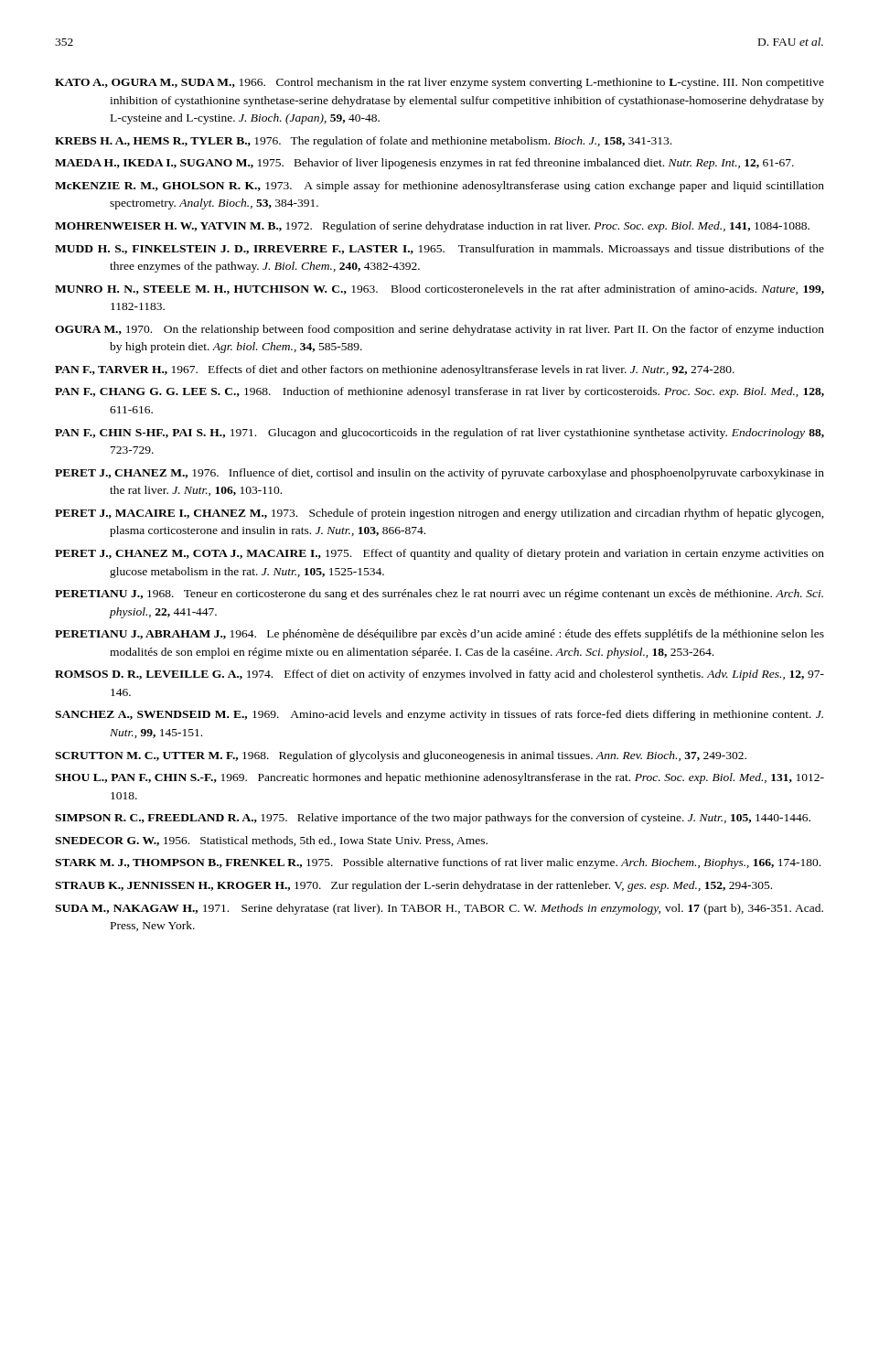Find the list item that says "MAEDA H., IKEDA I., SUGANO M., 1975. Behavior"

tap(425, 163)
